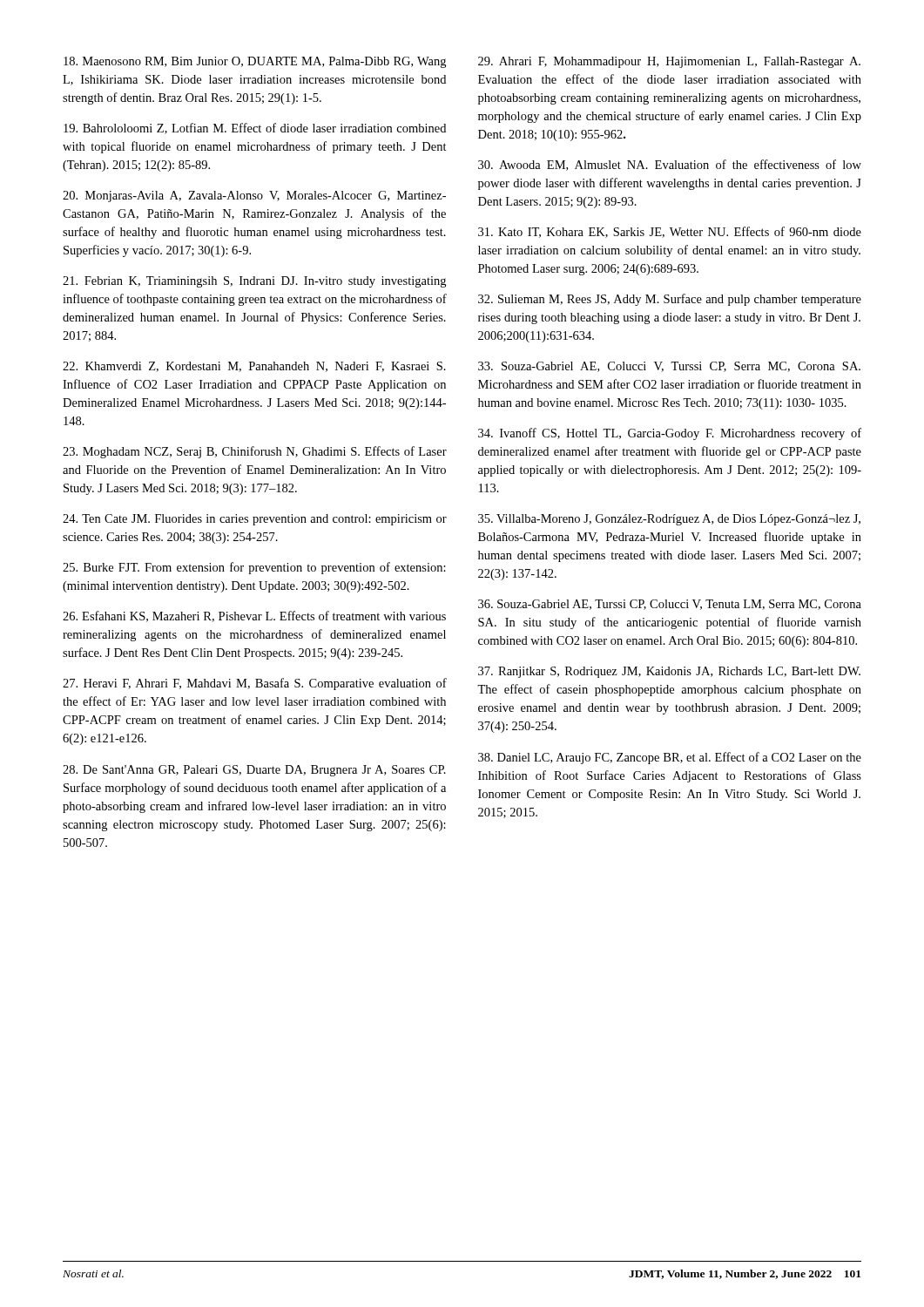The height and width of the screenshot is (1307, 924).
Task: Locate the region starting "36. Souza-Gabriel AE, Turssi CP, Colucci V, Tenuta"
Action: pos(669,622)
